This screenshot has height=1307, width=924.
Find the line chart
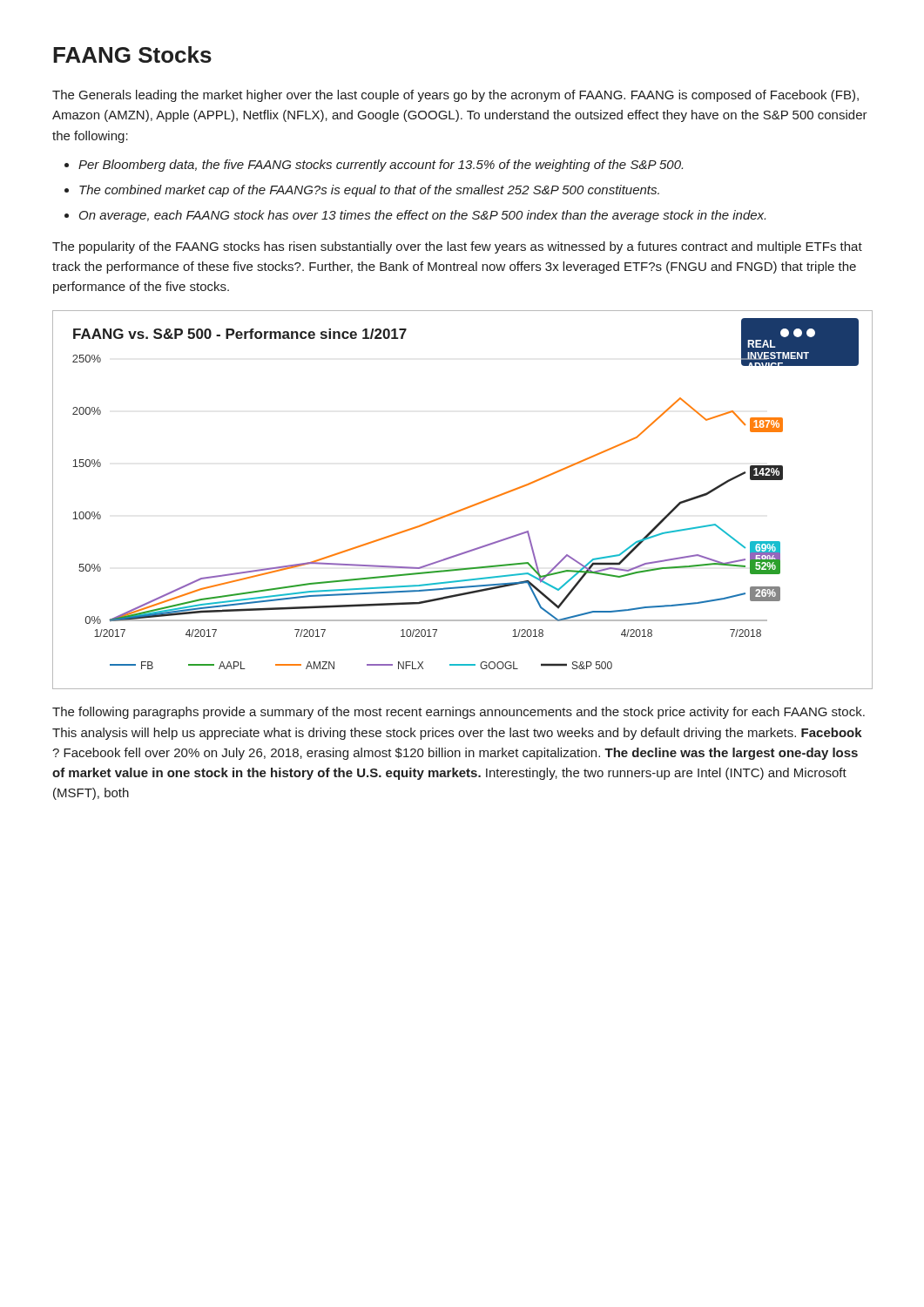tap(462, 500)
